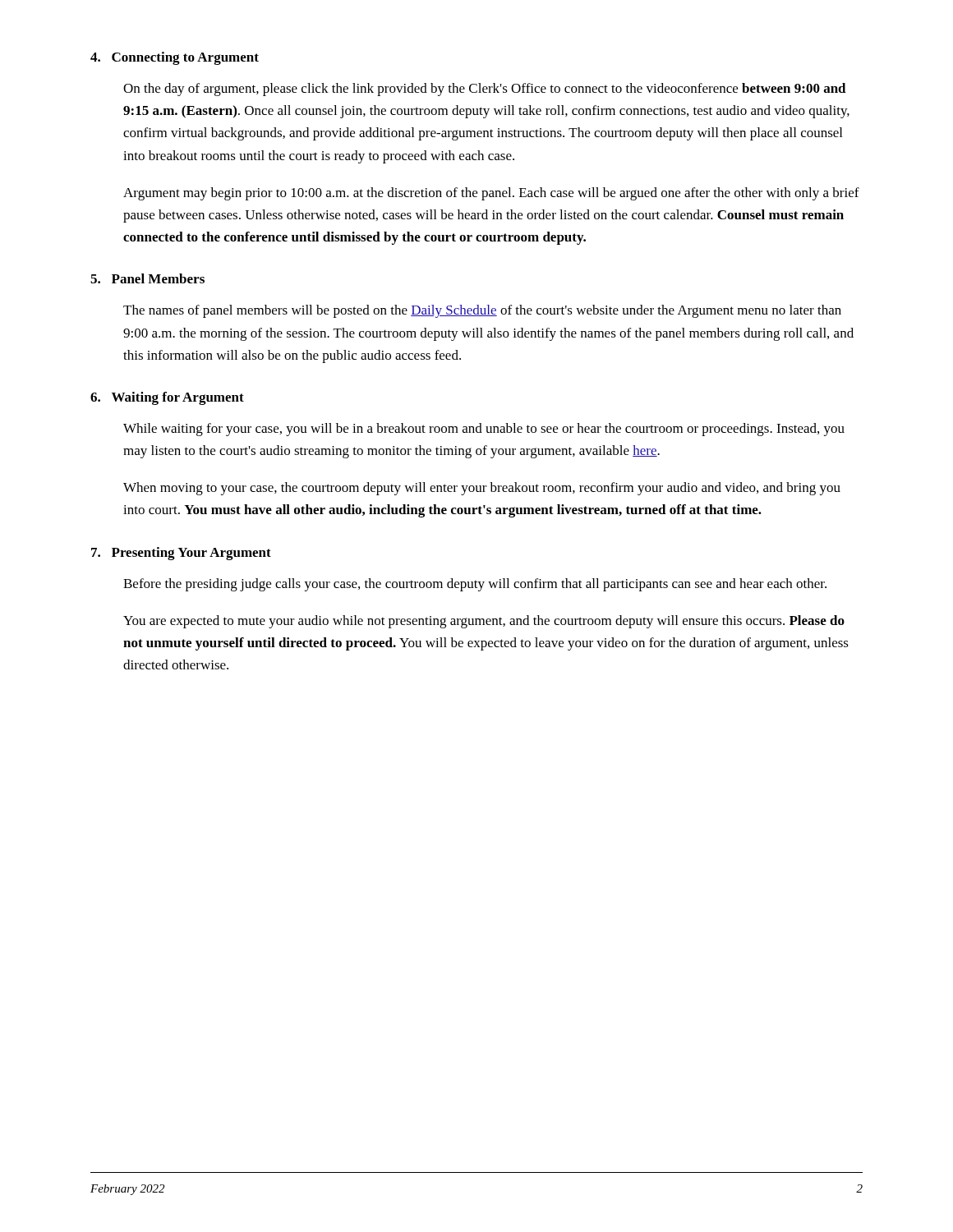Viewport: 953px width, 1232px height.
Task: Locate the passage starting "6. Waiting for Argument While waiting"
Action: pos(476,455)
